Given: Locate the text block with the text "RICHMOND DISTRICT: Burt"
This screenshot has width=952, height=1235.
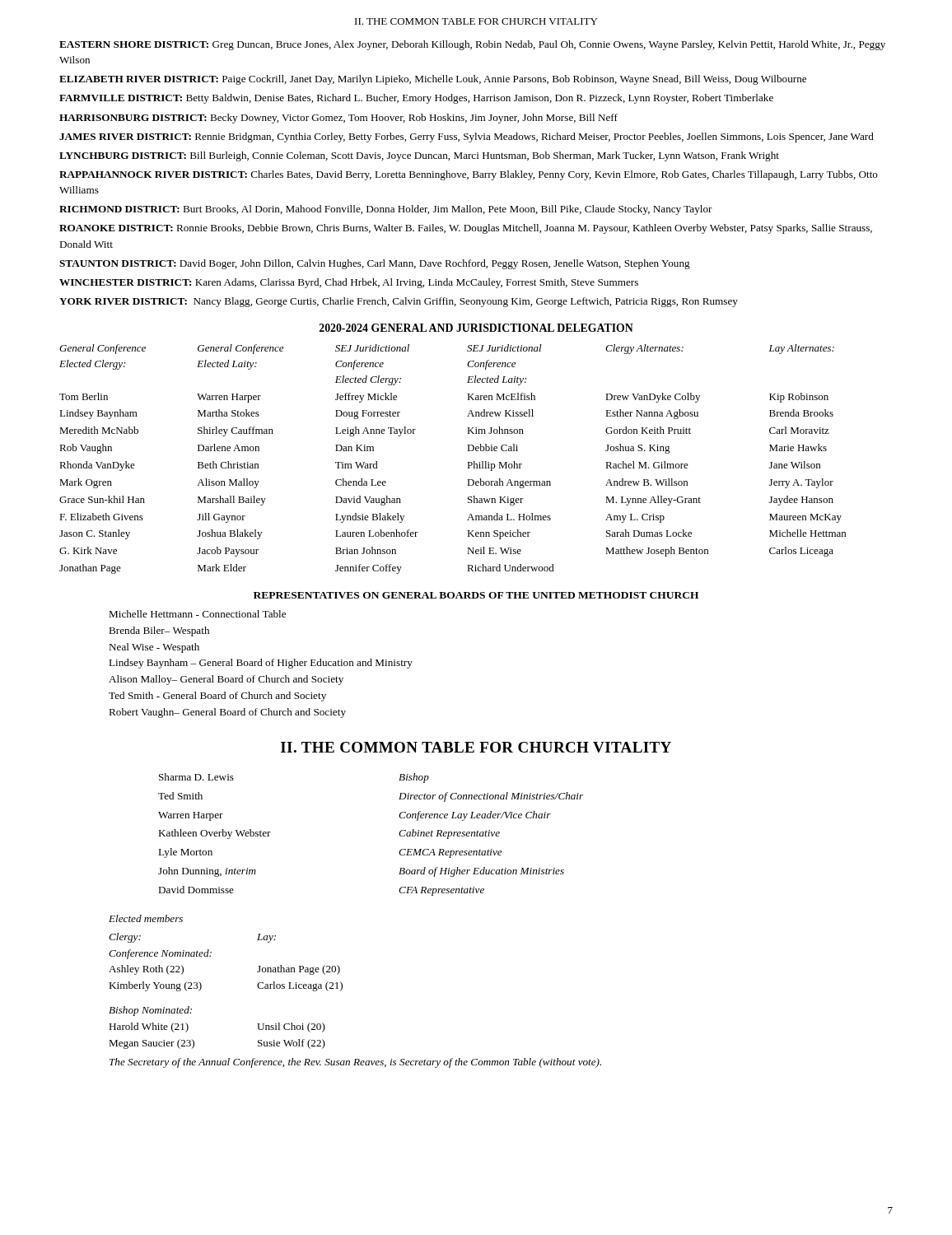Looking at the screenshot, I should (x=386, y=209).
